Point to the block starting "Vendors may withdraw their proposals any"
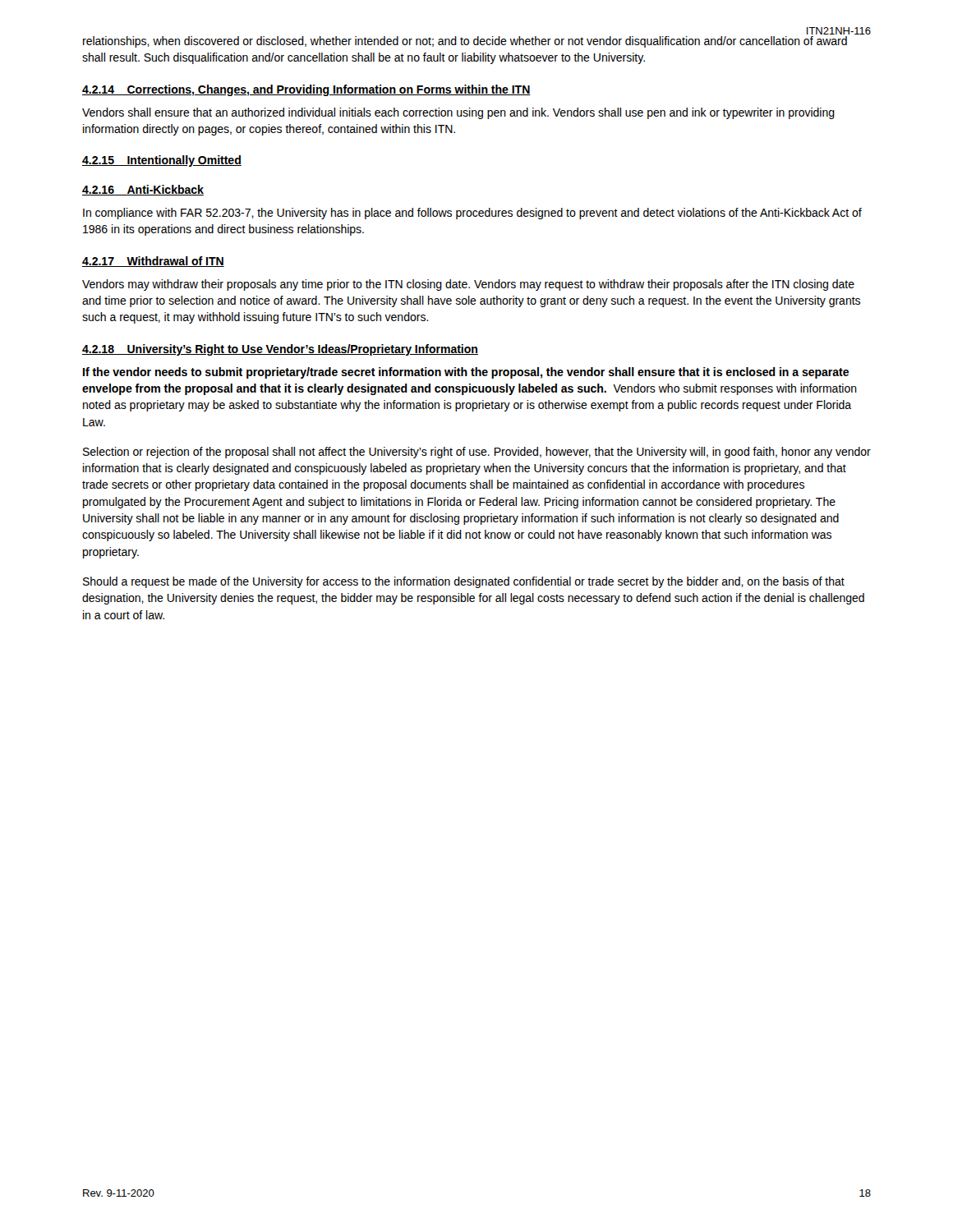 tap(471, 301)
